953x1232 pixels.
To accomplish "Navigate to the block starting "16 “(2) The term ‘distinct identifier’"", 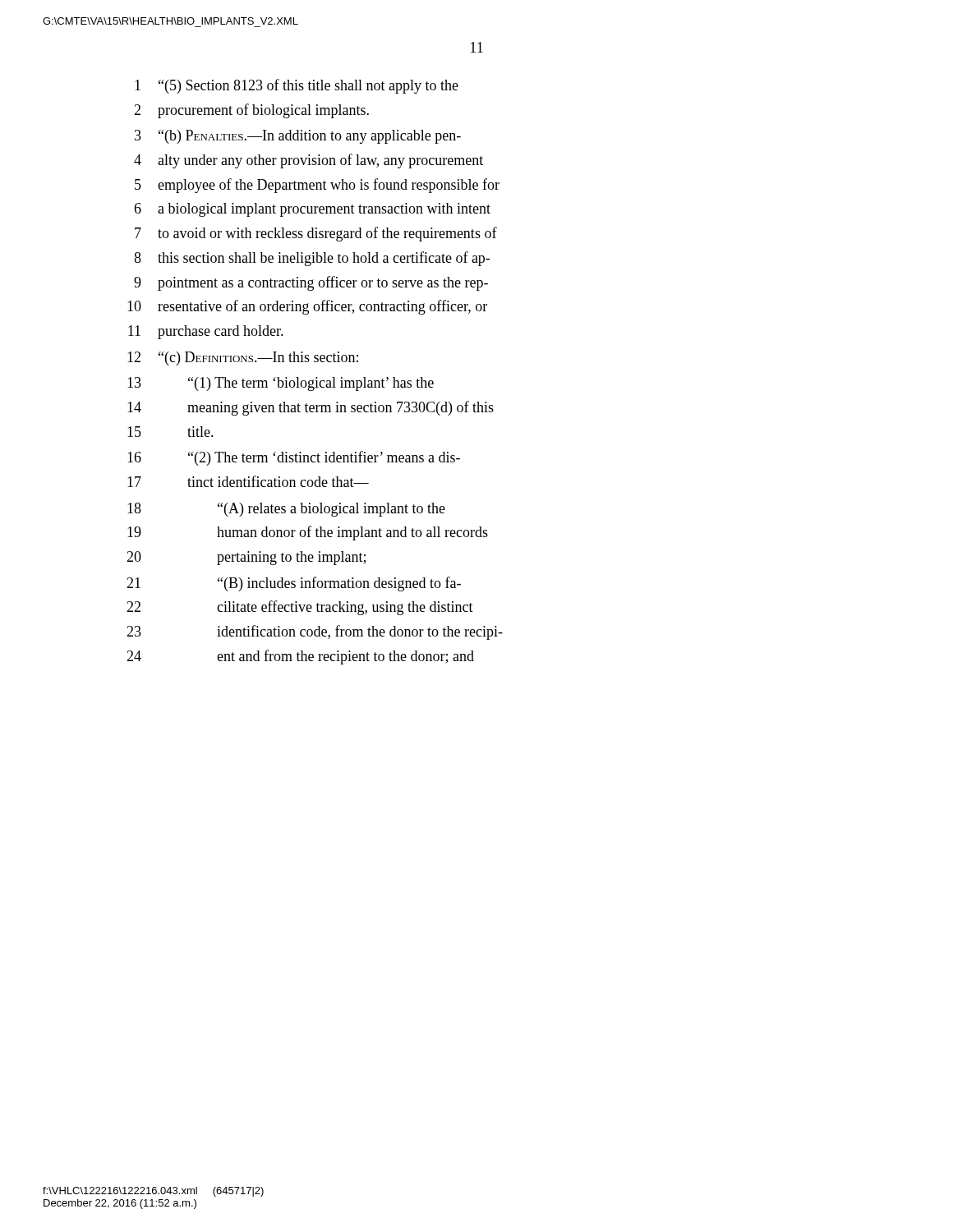I will tap(294, 458).
